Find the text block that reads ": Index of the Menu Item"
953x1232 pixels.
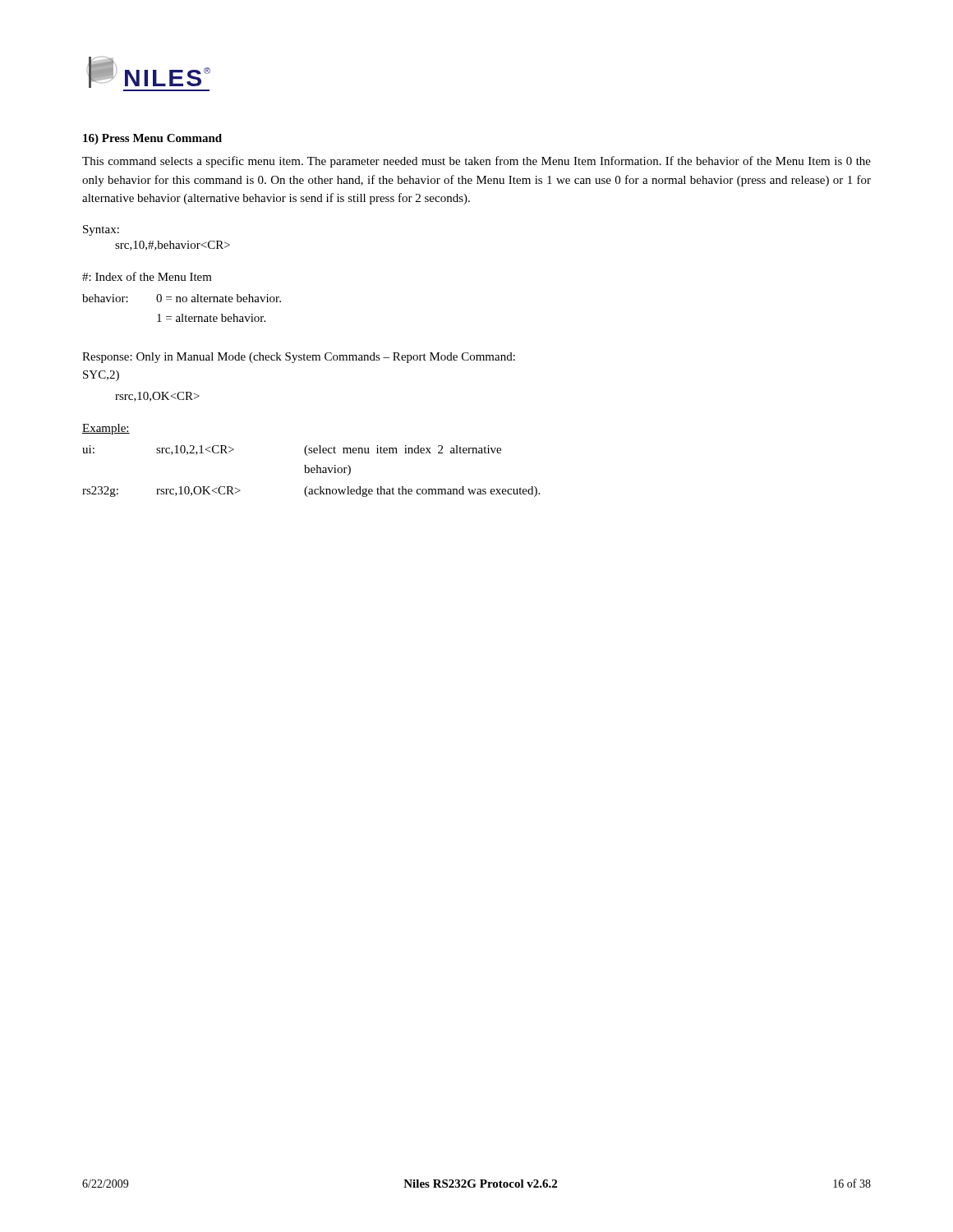tap(147, 276)
